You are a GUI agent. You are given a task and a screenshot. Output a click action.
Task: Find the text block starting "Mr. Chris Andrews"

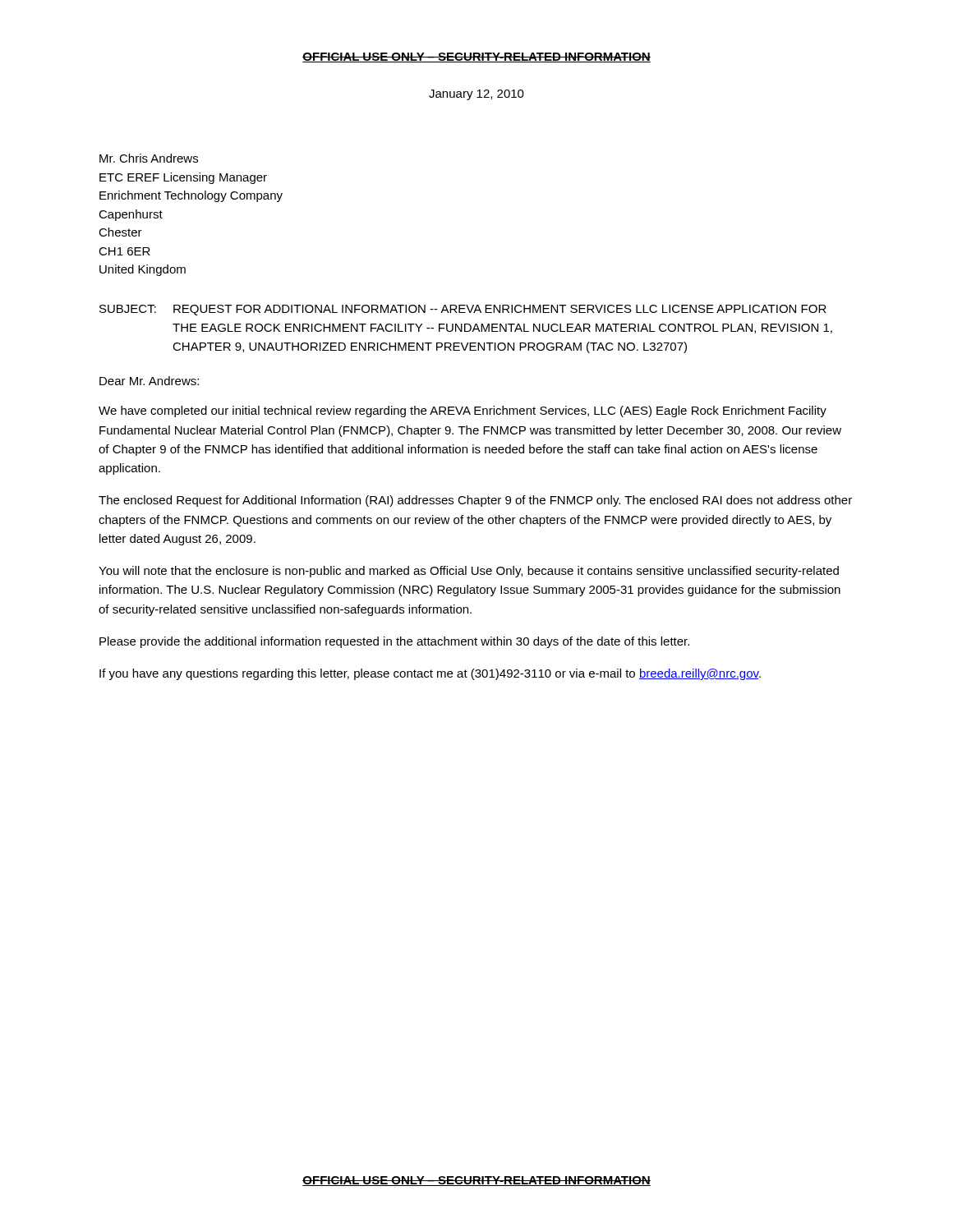click(x=149, y=158)
